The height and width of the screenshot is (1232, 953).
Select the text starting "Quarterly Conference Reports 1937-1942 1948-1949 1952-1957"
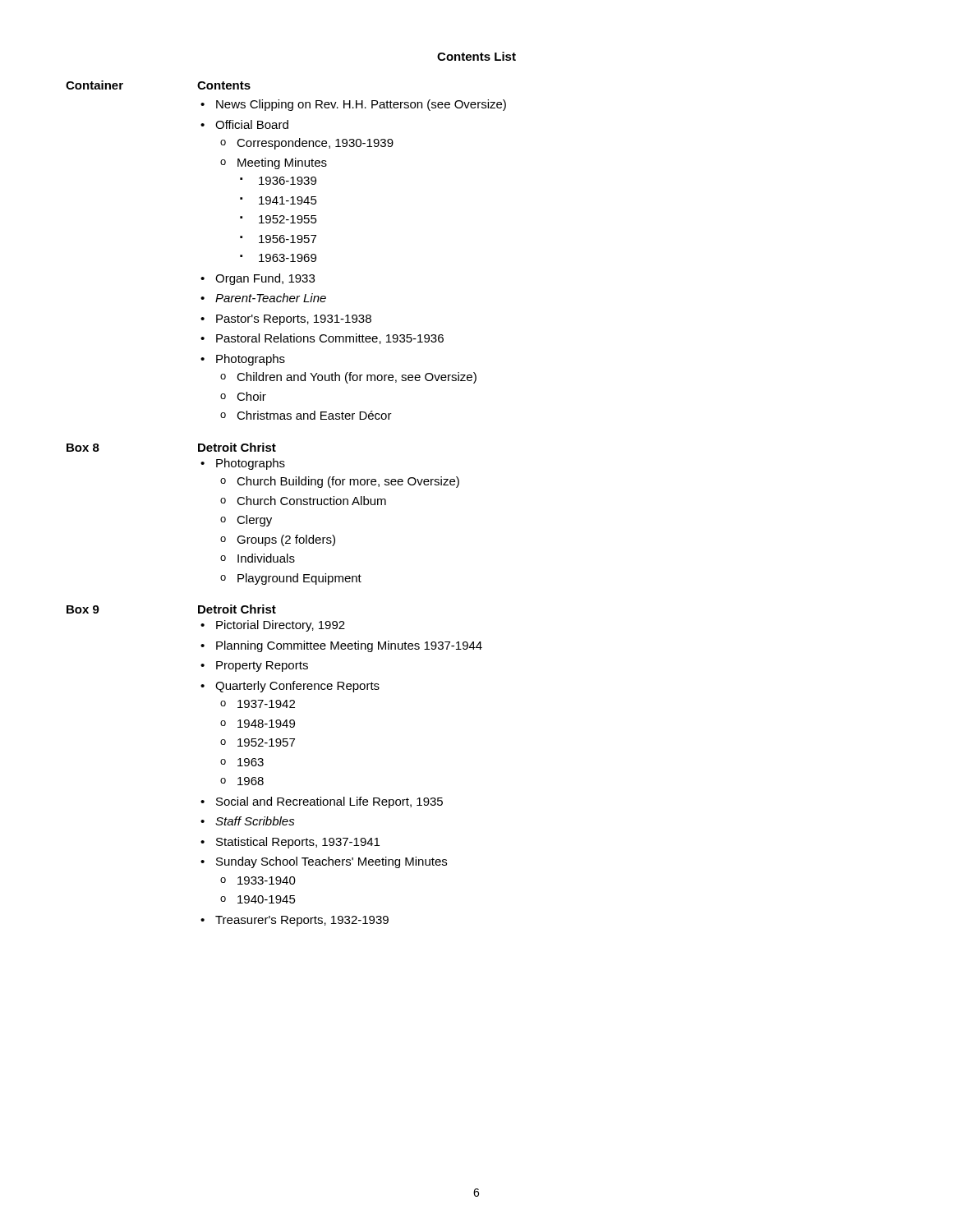point(297,687)
